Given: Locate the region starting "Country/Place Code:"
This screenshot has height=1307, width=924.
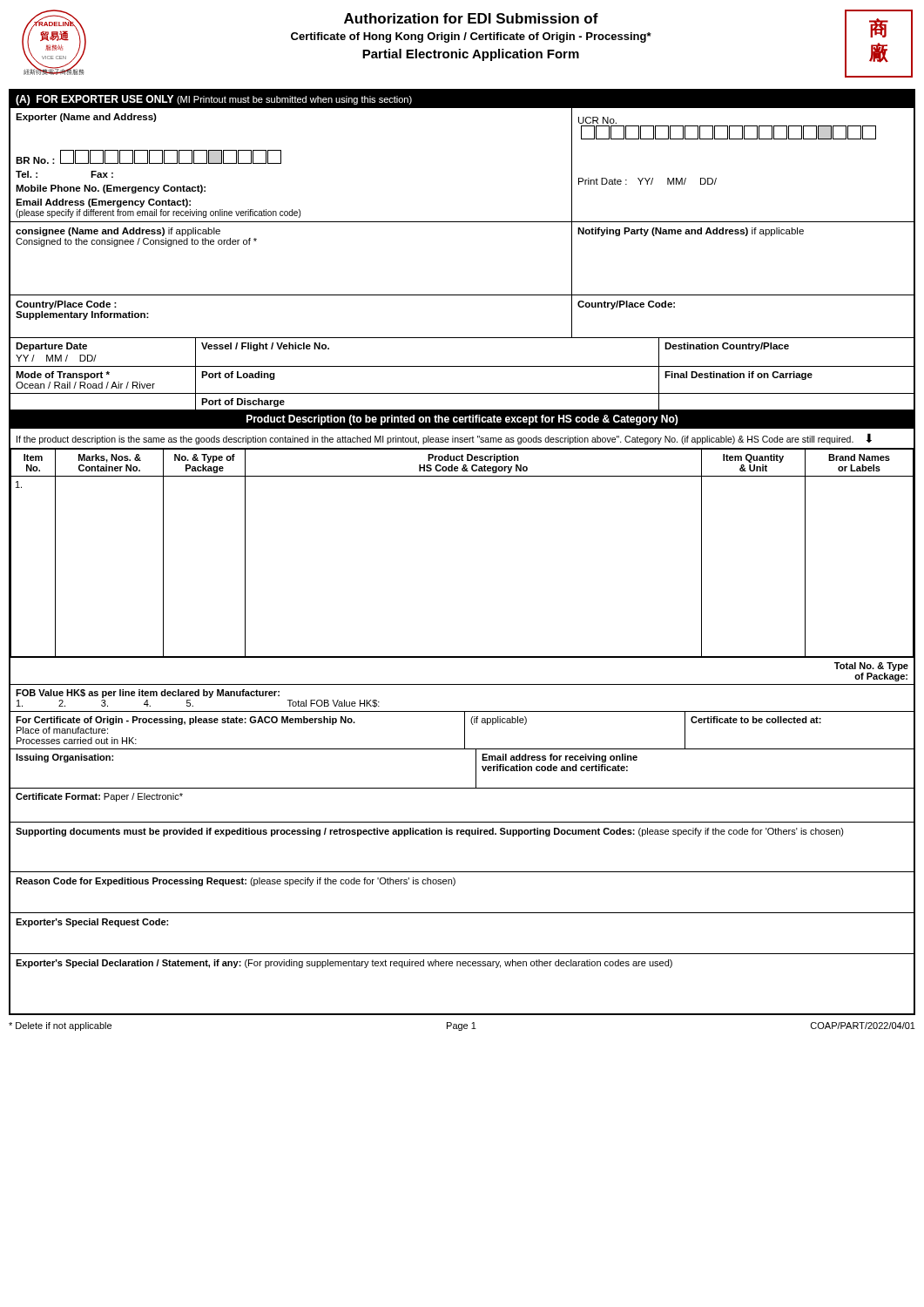Looking at the screenshot, I should tap(743, 304).
